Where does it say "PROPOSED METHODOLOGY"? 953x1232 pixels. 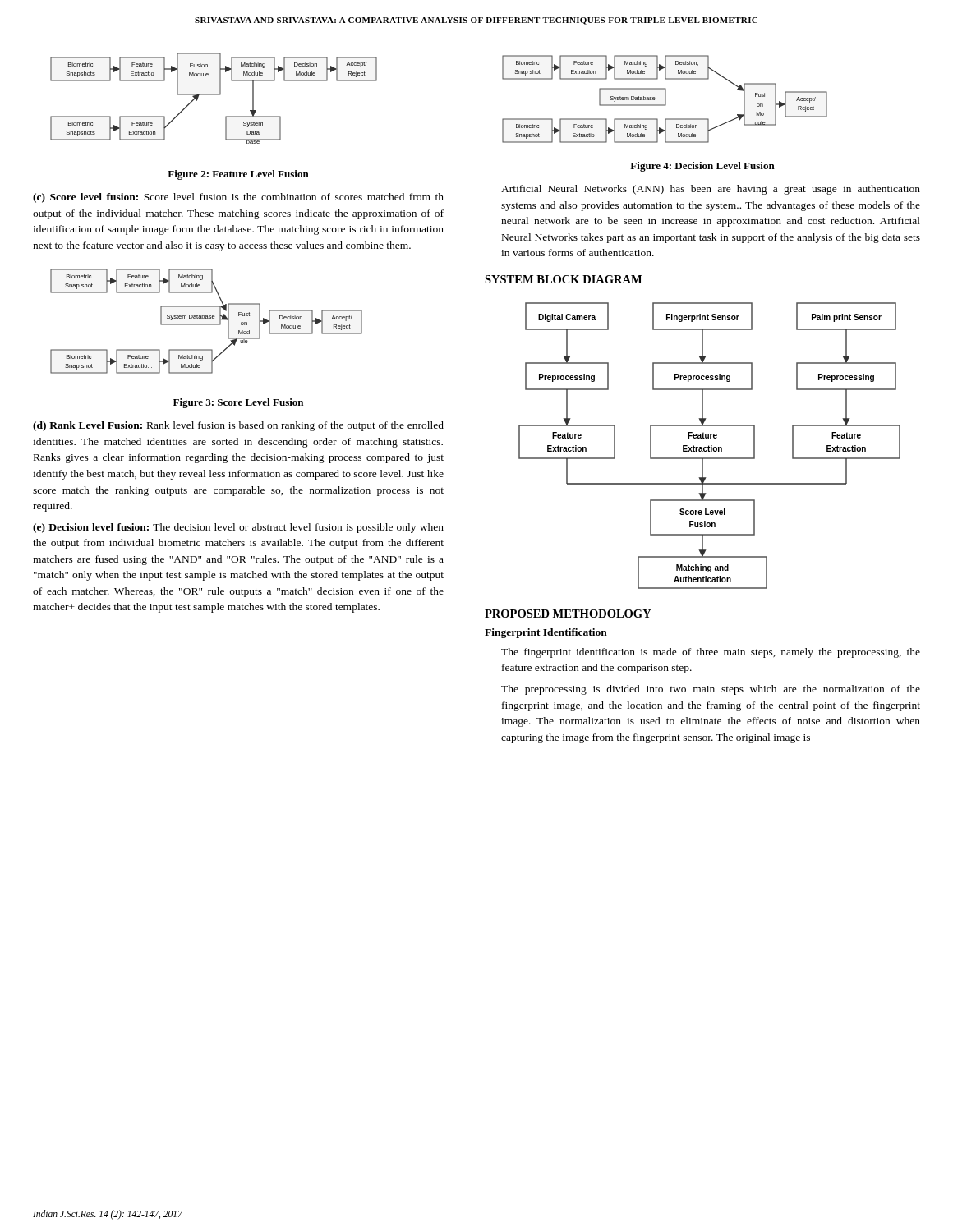click(568, 613)
